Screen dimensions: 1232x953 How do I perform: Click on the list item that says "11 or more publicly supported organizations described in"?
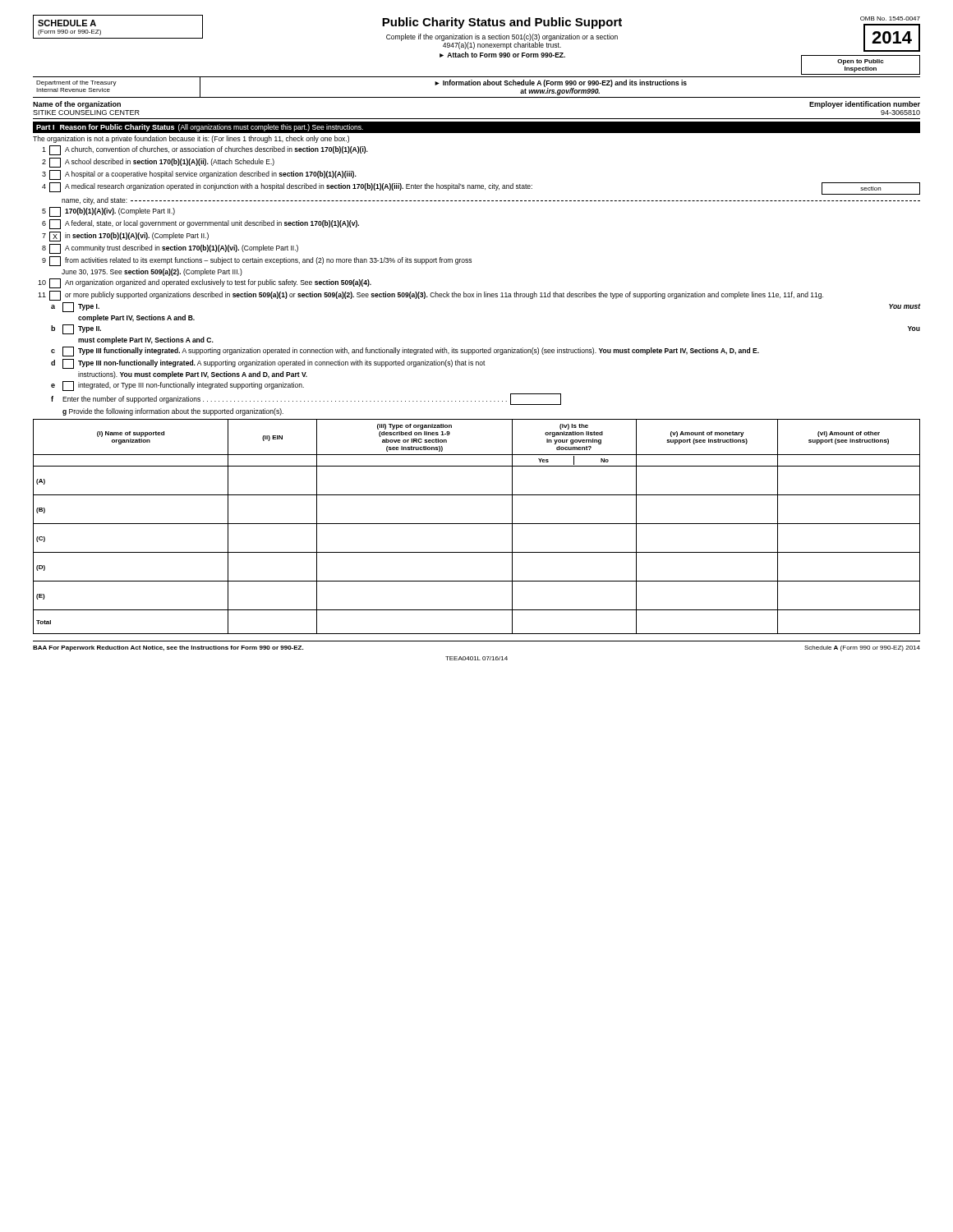coord(476,296)
